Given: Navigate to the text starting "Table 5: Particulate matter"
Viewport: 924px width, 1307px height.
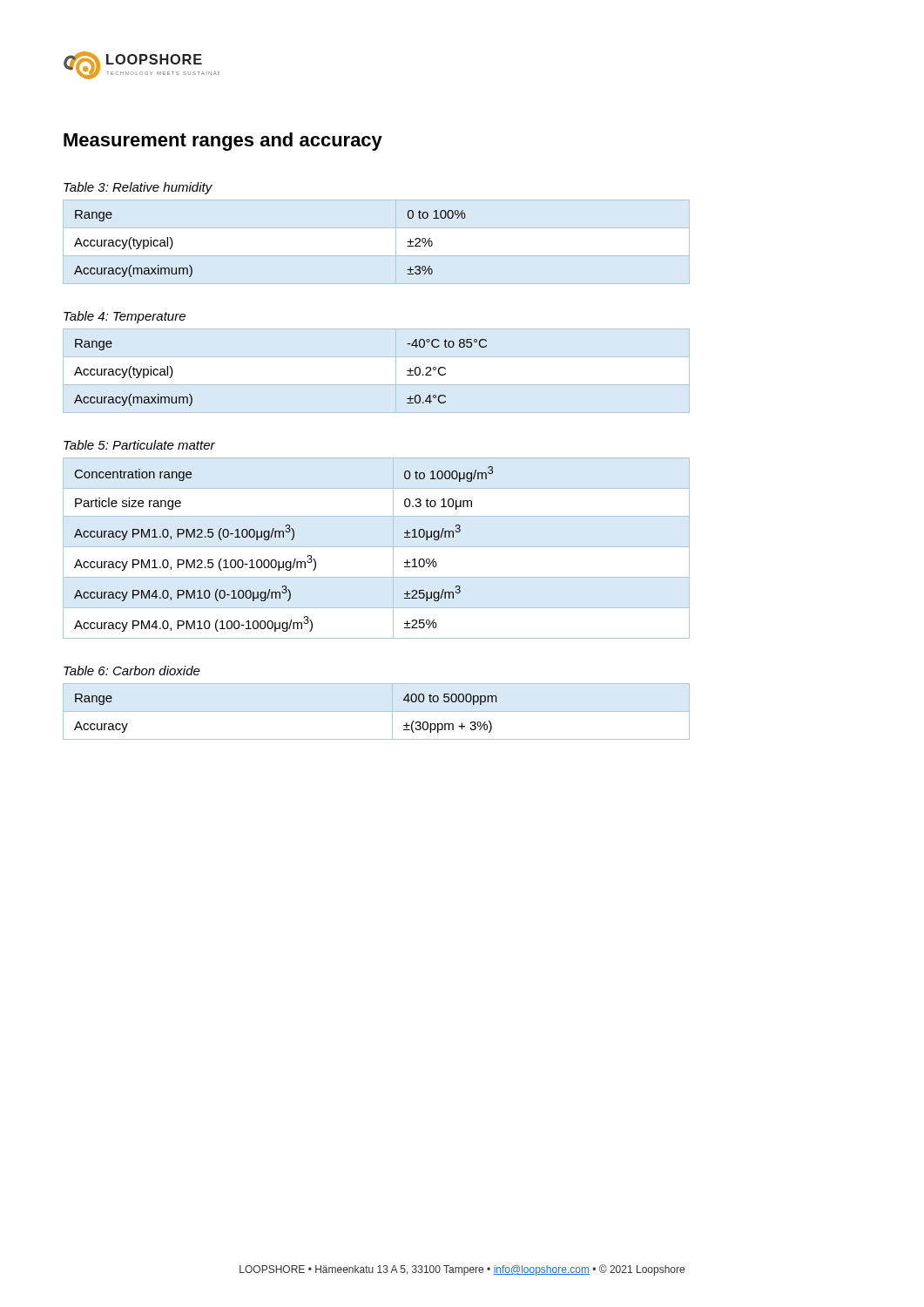Looking at the screenshot, I should click(139, 445).
